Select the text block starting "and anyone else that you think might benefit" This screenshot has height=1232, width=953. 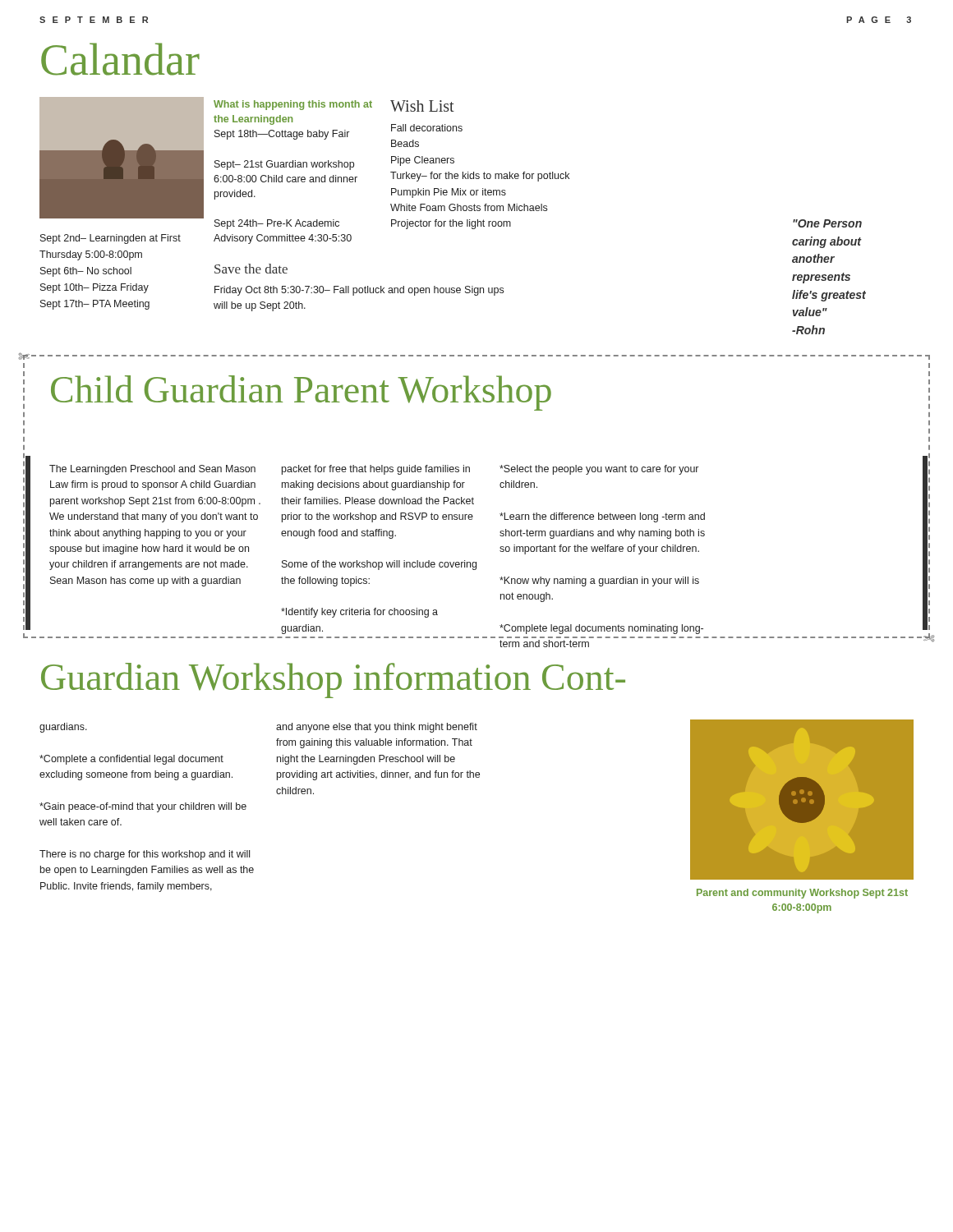[x=378, y=759]
